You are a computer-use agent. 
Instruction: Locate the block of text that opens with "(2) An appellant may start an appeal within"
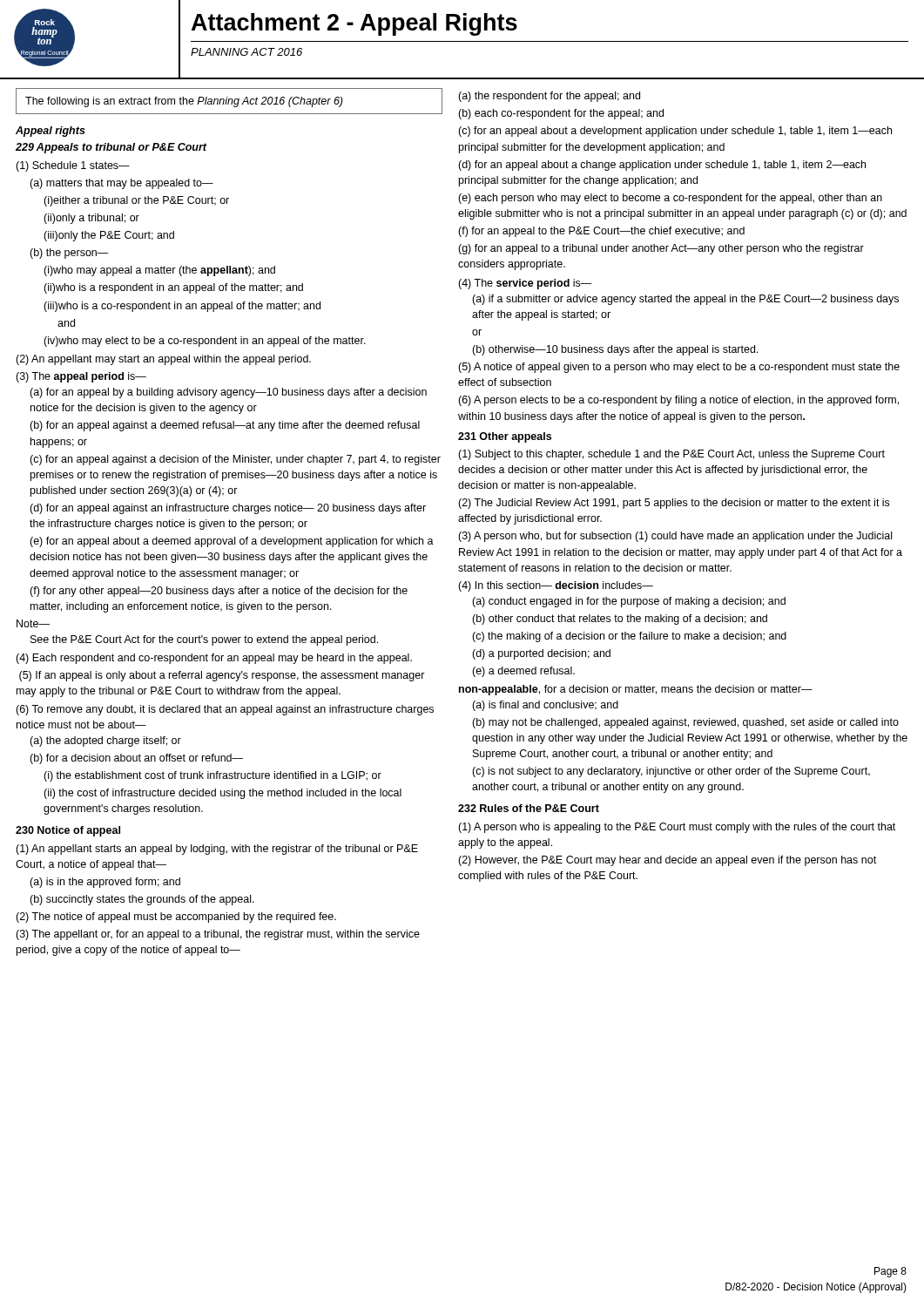(x=164, y=359)
